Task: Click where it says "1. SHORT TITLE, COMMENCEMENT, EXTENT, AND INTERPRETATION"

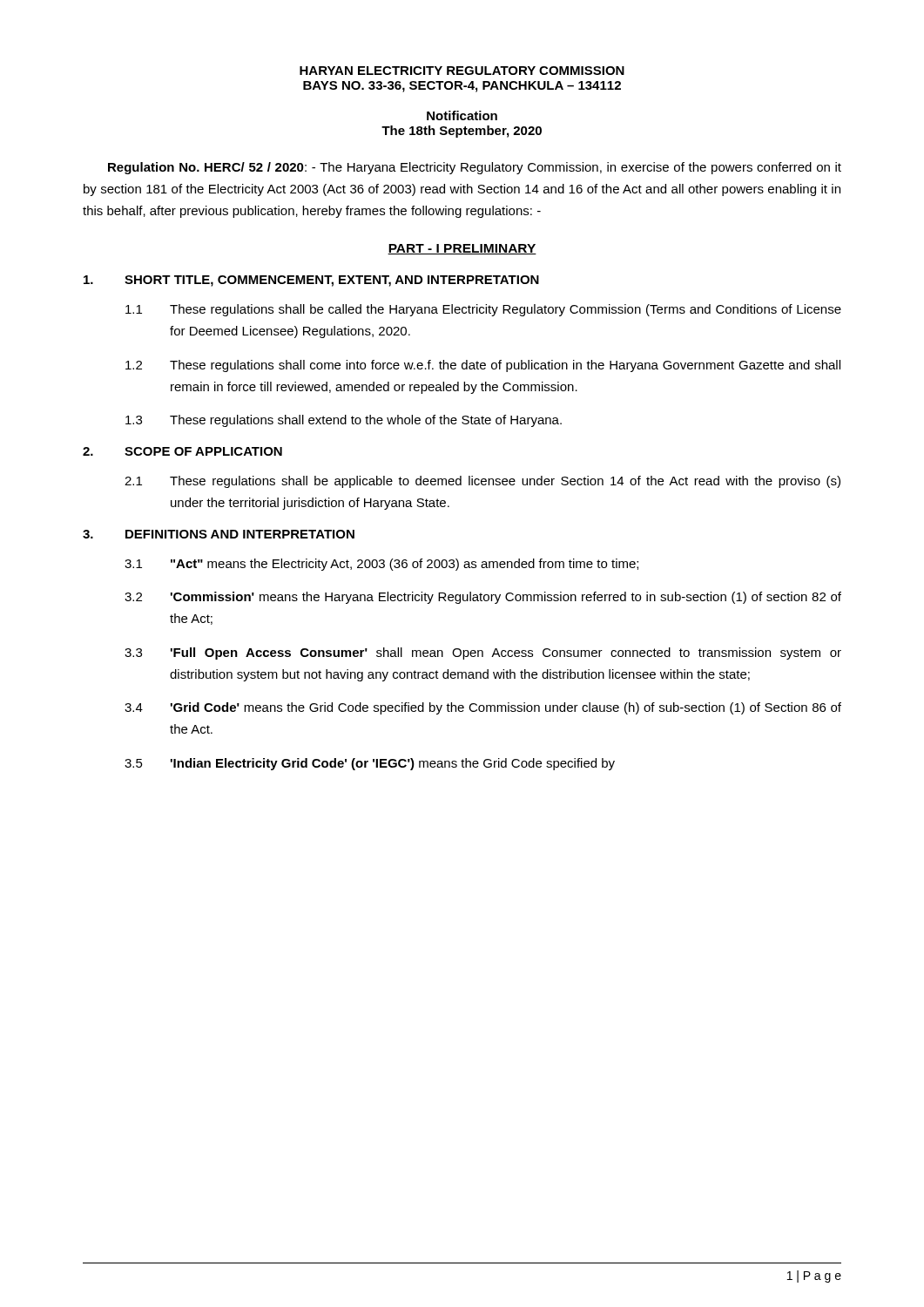Action: pyautogui.click(x=311, y=280)
